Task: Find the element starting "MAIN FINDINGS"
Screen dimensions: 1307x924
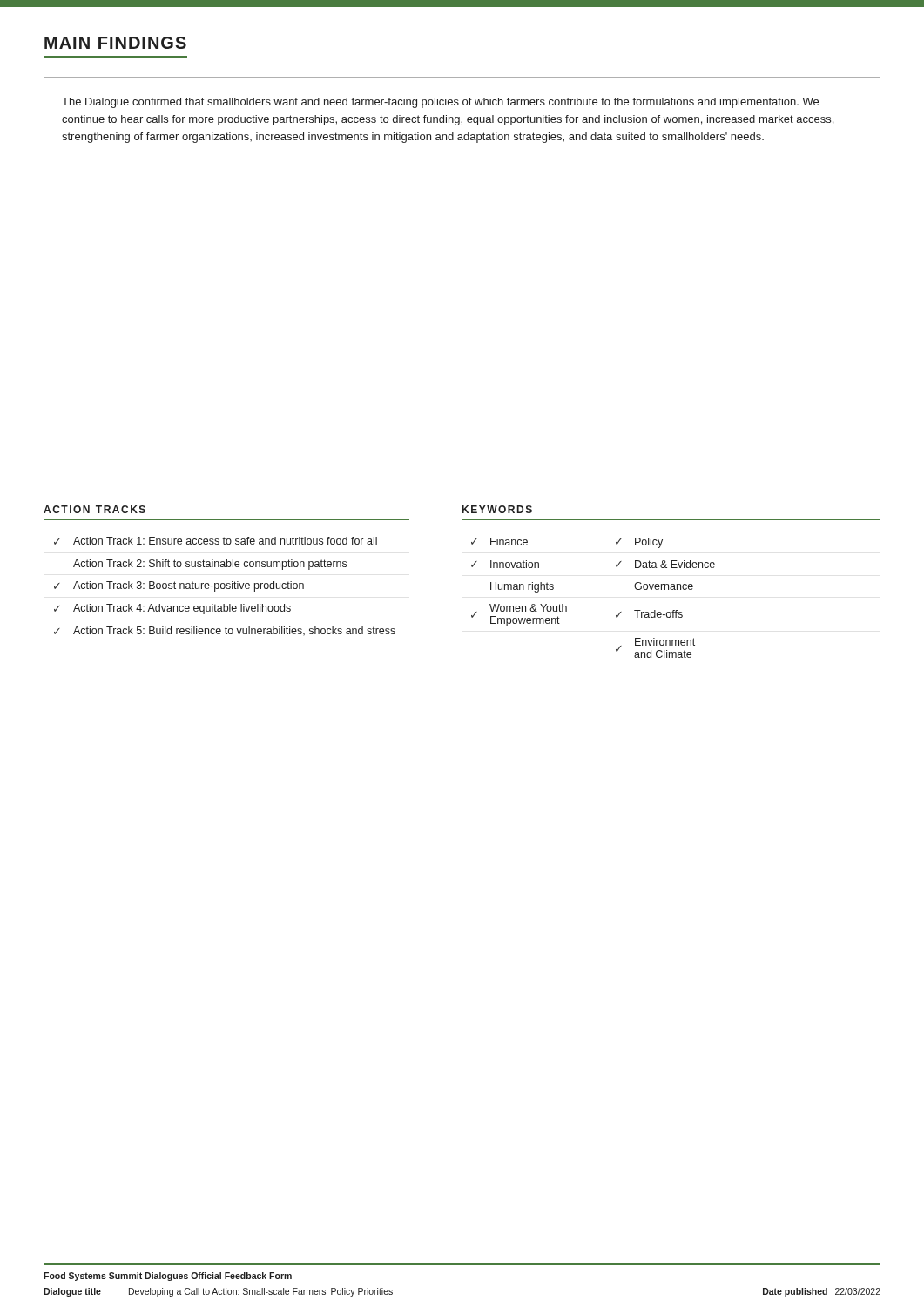Action: coord(115,45)
